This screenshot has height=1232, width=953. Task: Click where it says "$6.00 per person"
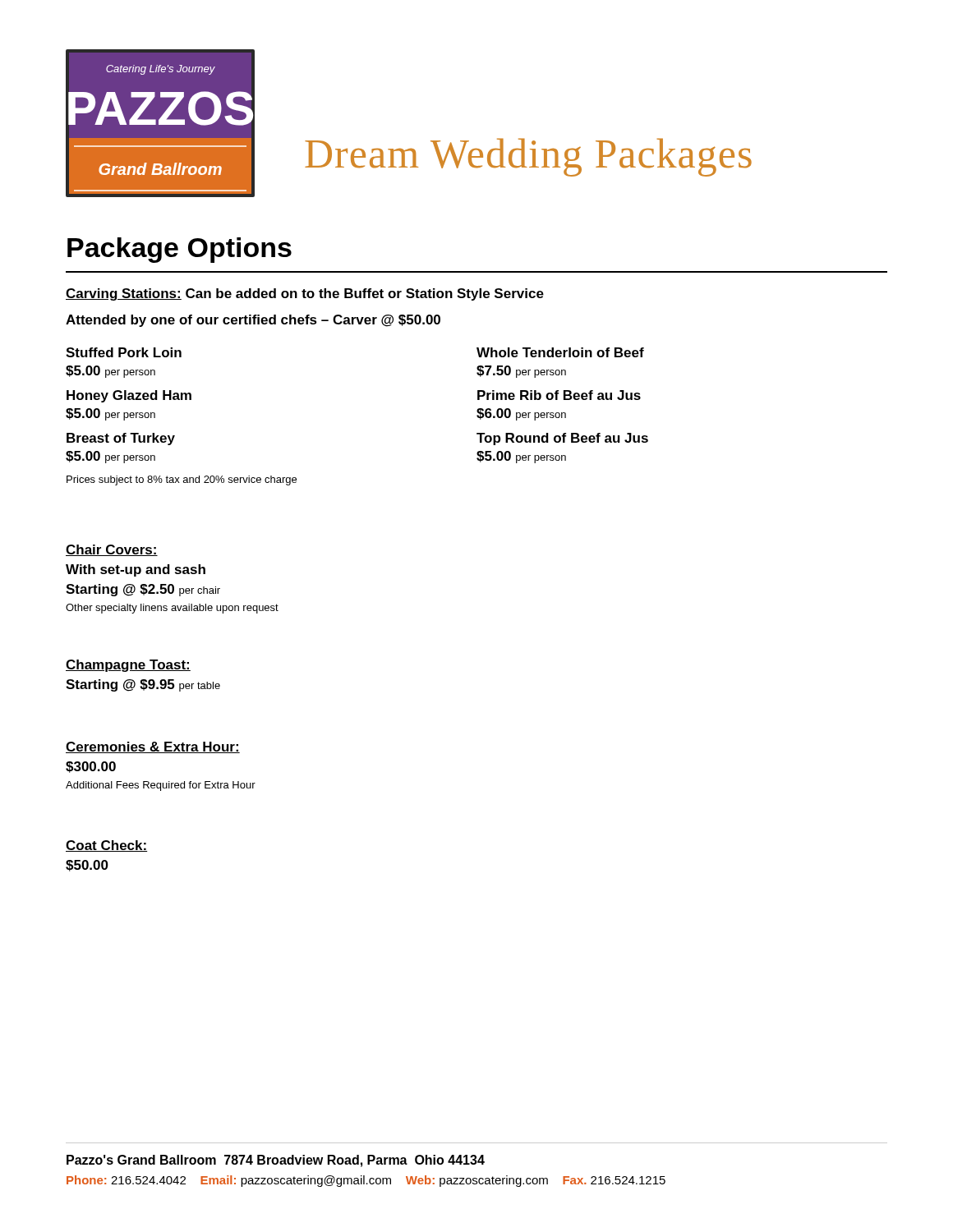tap(521, 414)
